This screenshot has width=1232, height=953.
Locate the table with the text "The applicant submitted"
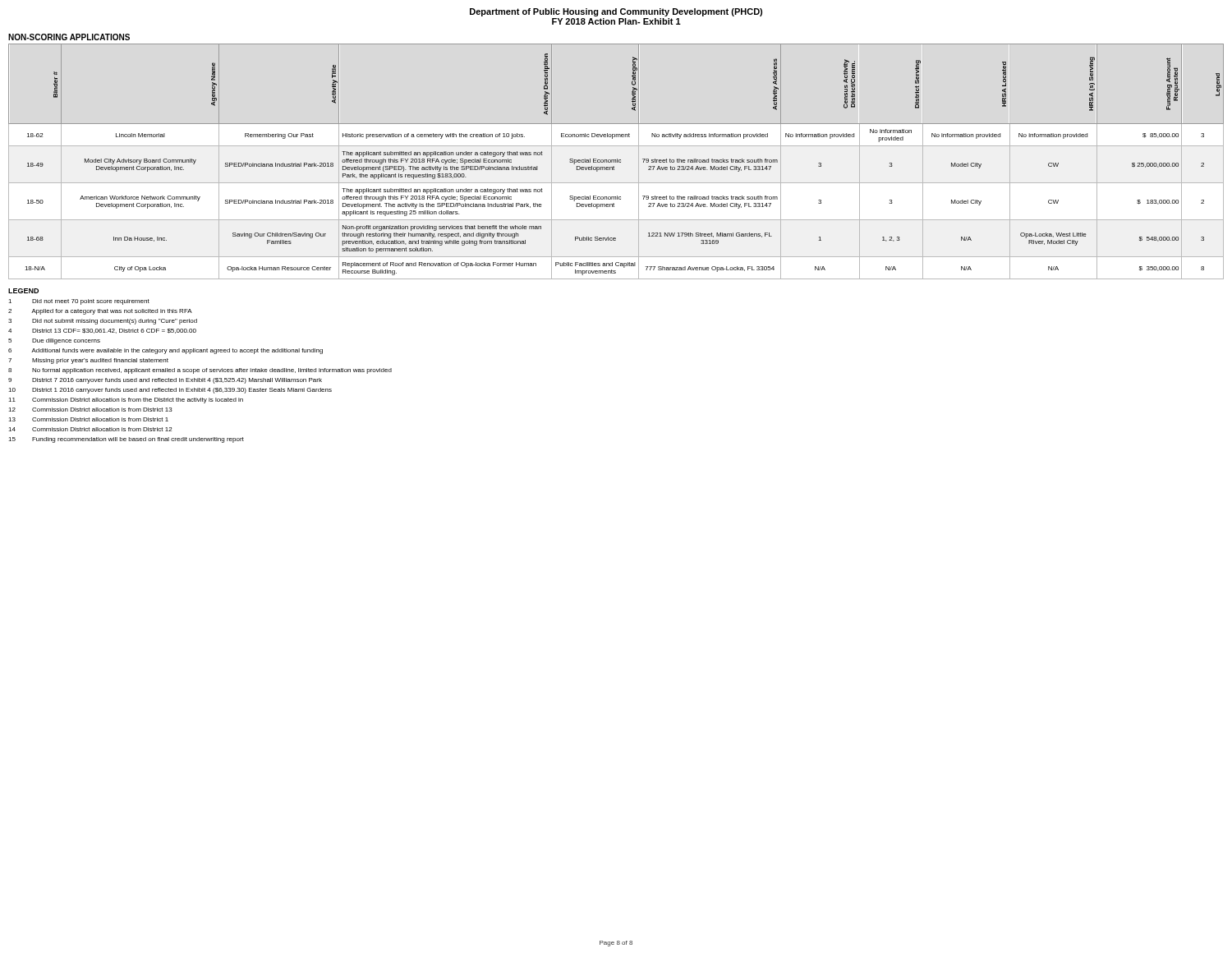point(616,161)
